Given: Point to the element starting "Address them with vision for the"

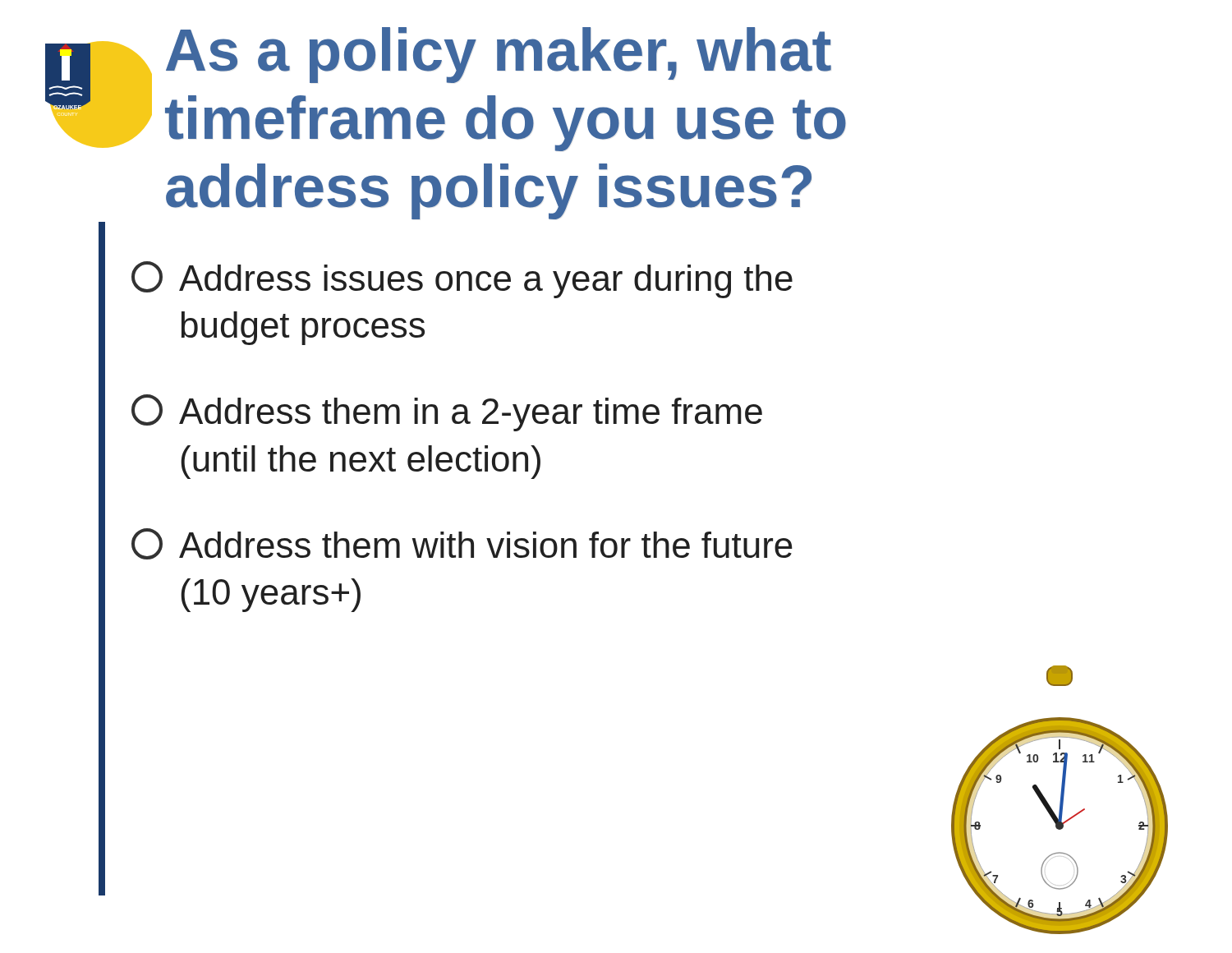Looking at the screenshot, I should coord(657,568).
